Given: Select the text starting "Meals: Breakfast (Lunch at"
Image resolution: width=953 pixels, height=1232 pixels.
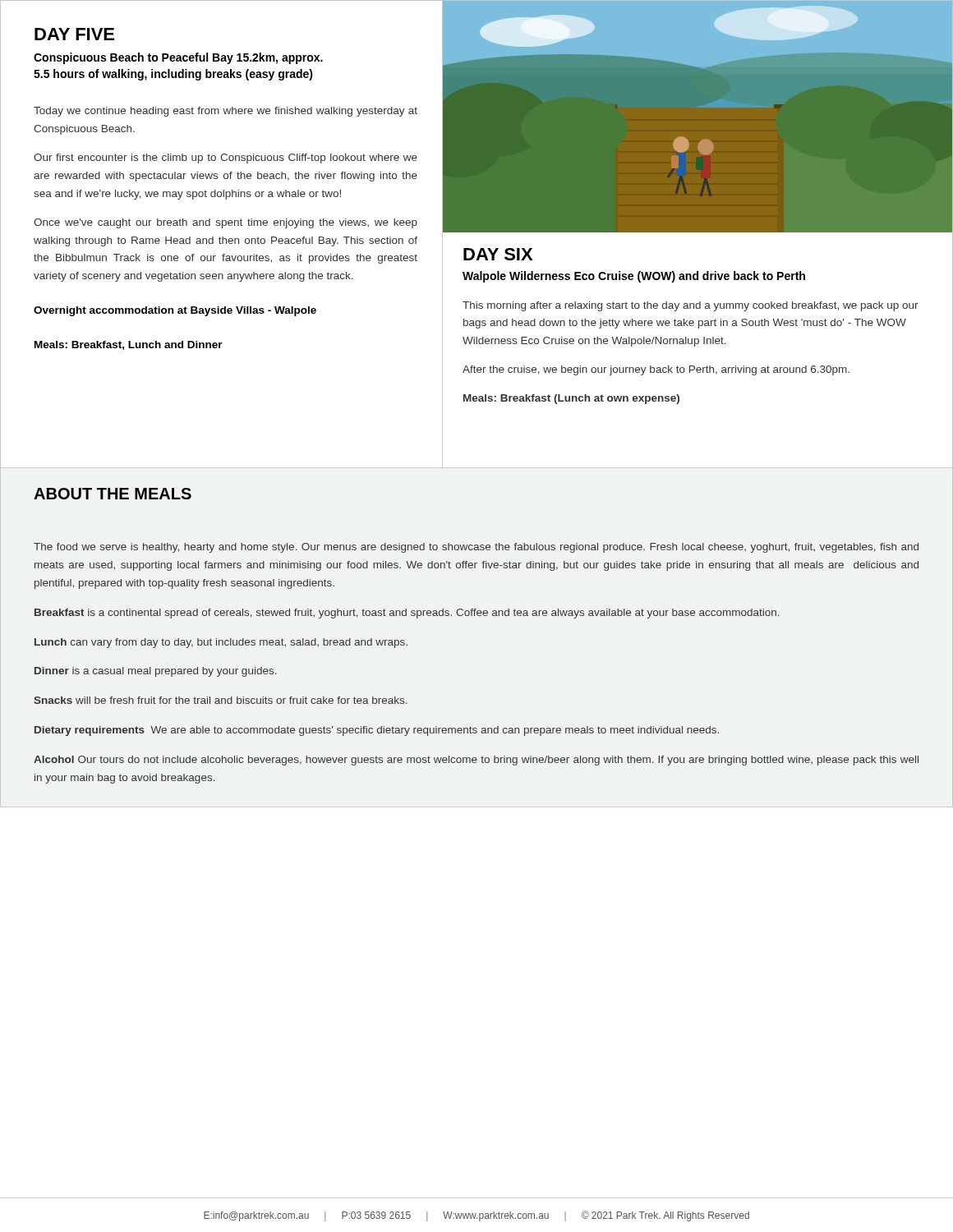Looking at the screenshot, I should [x=571, y=399].
